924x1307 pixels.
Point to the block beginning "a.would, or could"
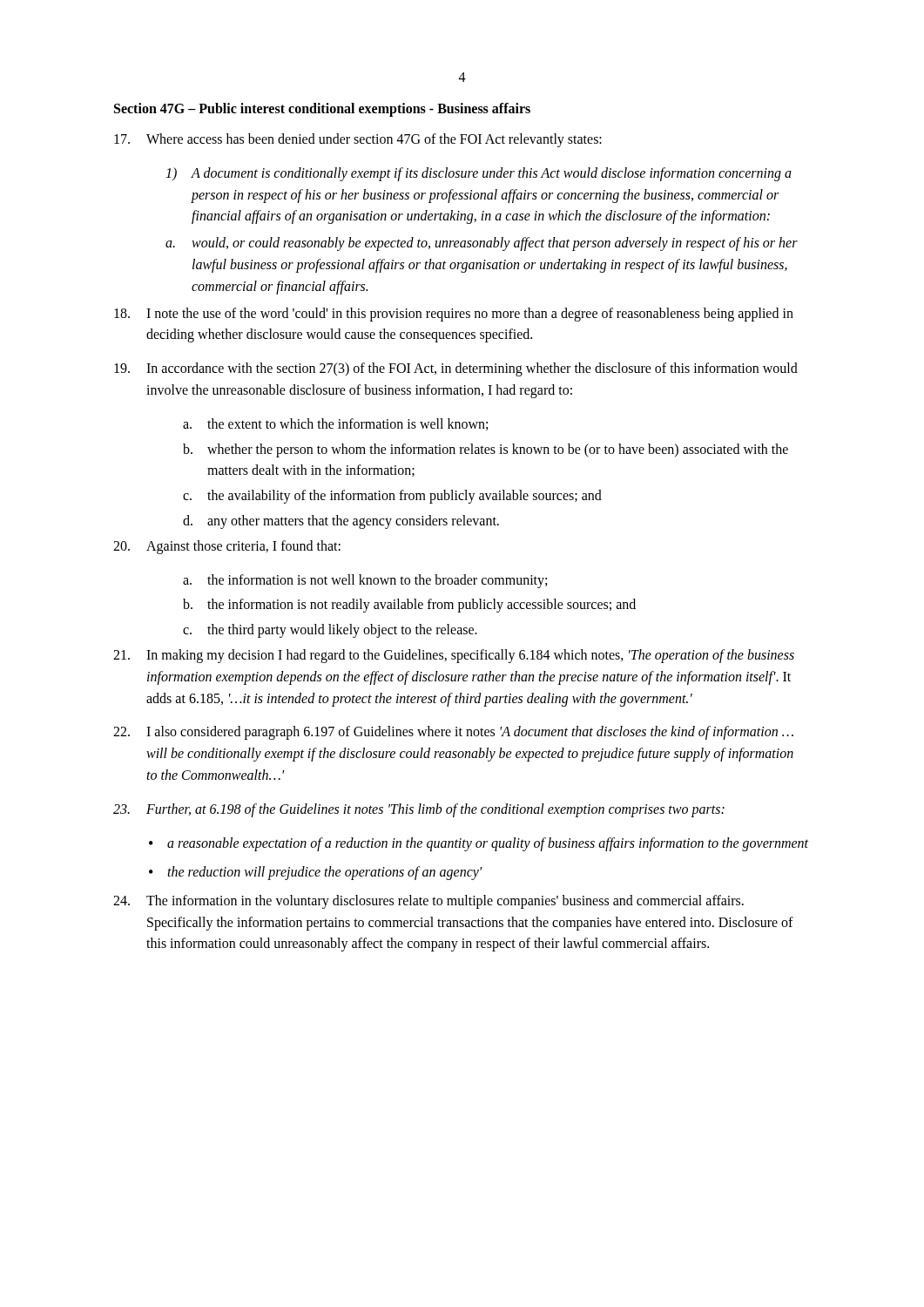[x=486, y=265]
